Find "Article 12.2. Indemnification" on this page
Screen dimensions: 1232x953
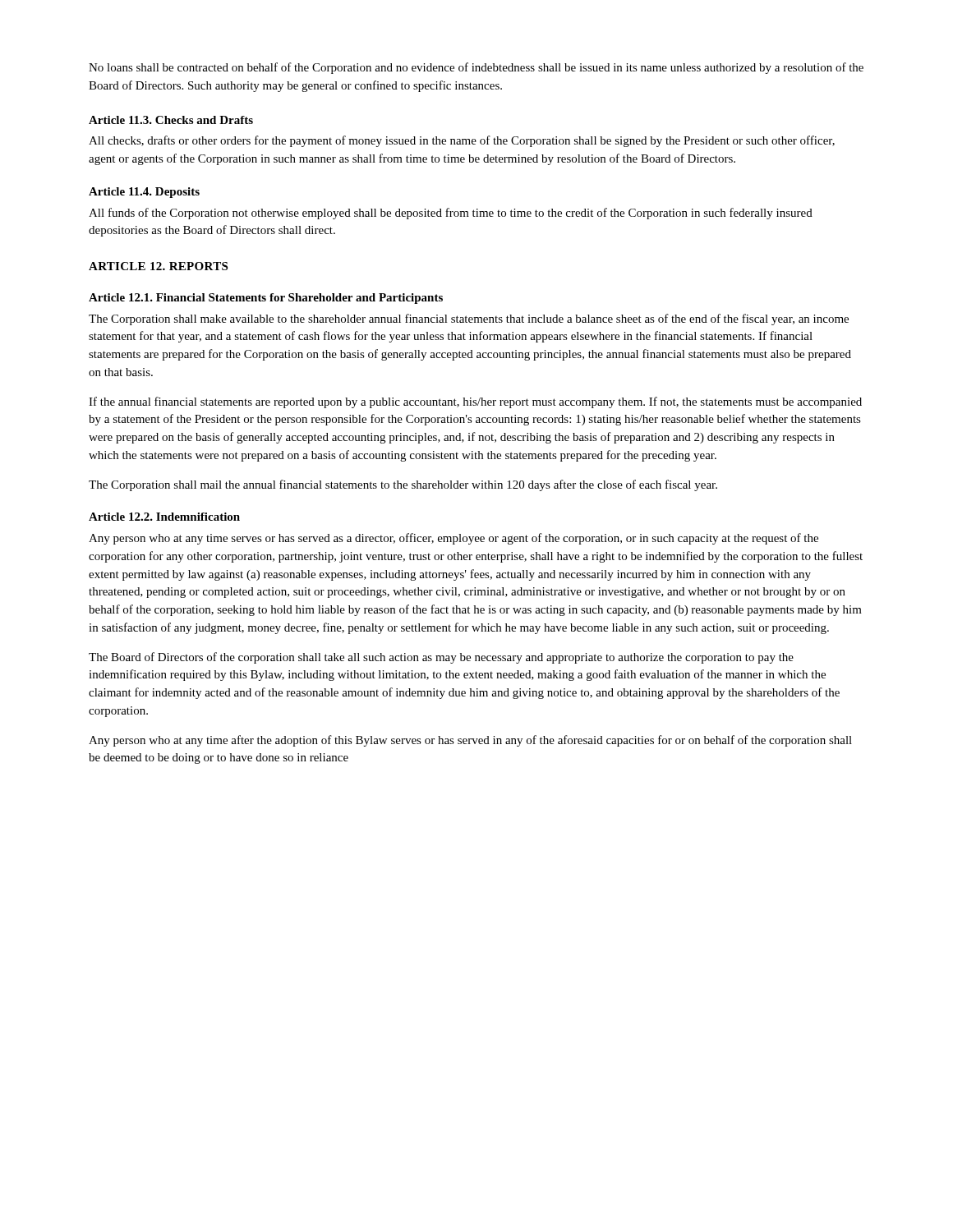[164, 517]
